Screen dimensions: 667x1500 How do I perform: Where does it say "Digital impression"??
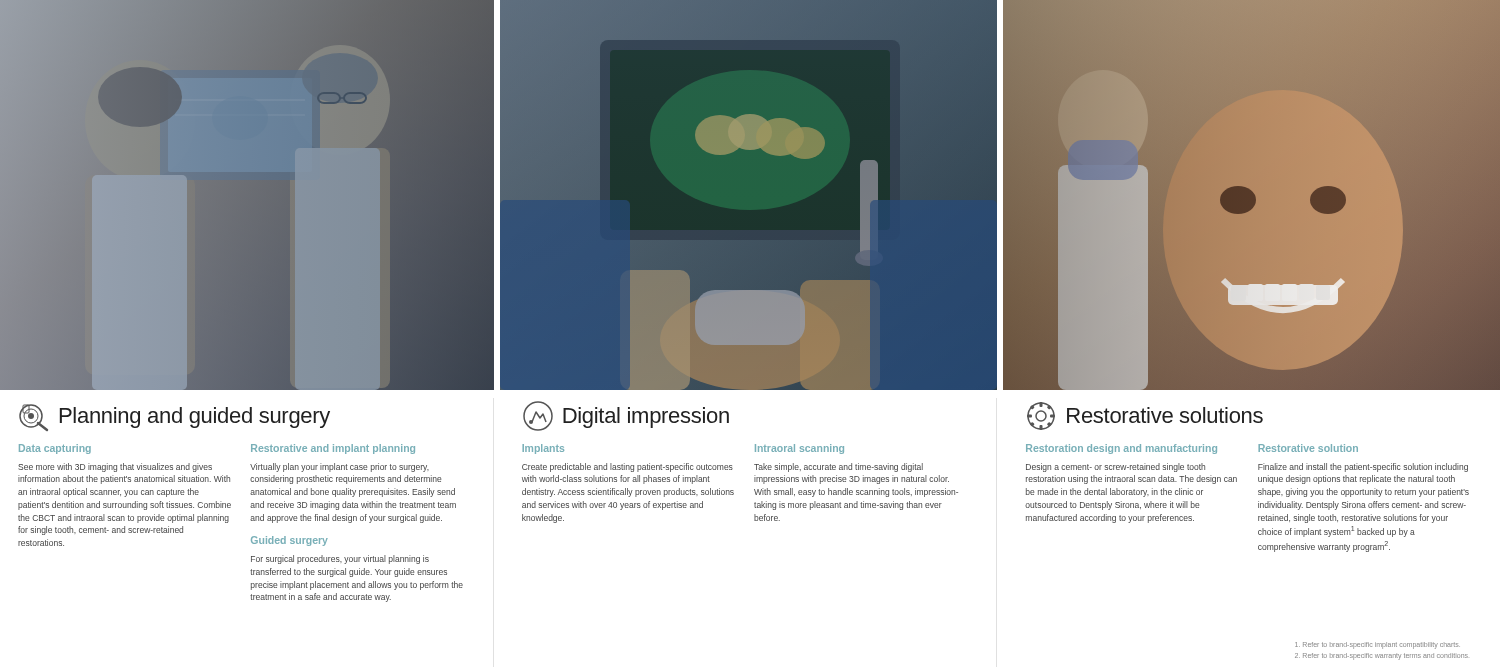626,416
